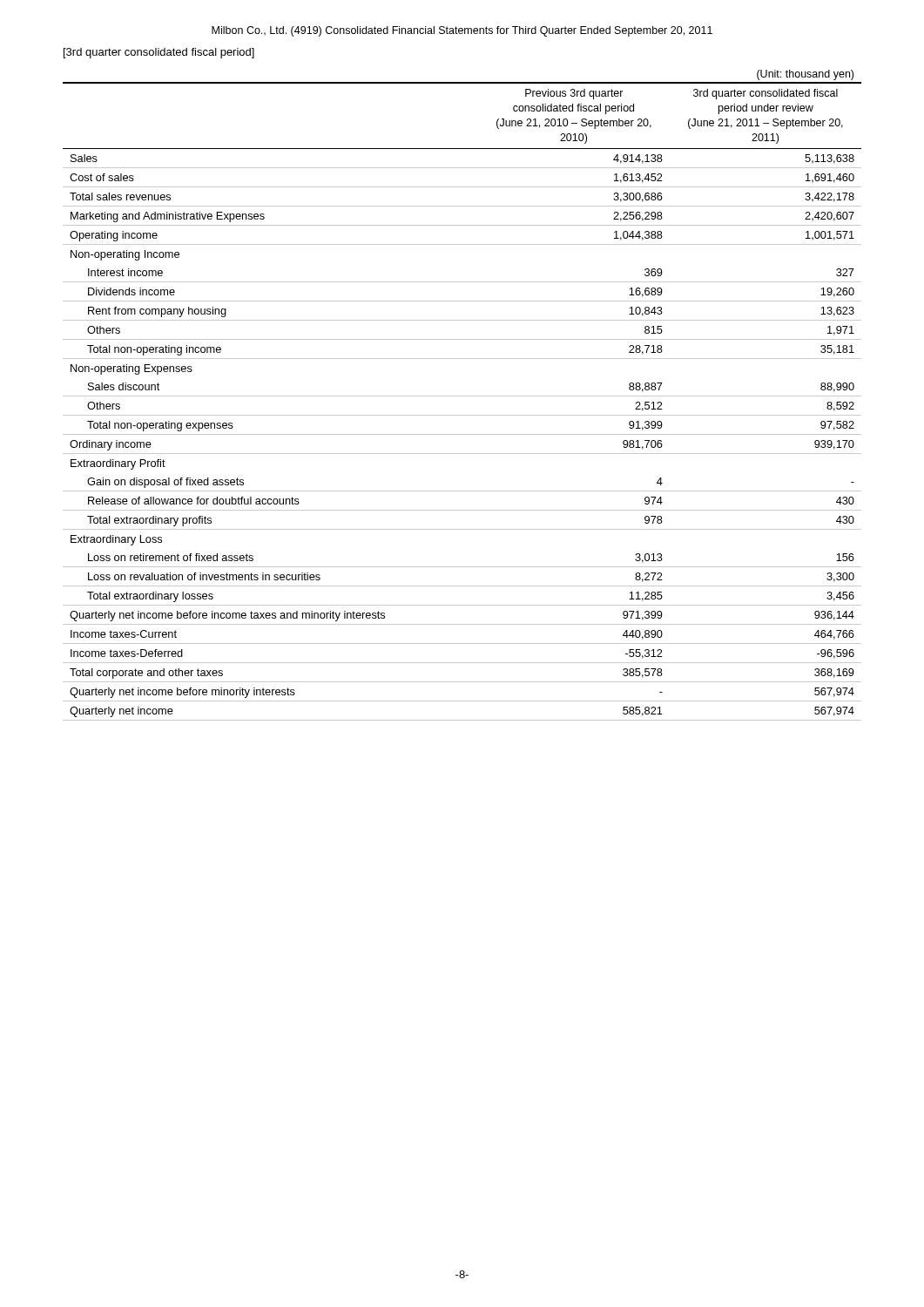Click on the table containing "Interest income"

(x=462, y=393)
